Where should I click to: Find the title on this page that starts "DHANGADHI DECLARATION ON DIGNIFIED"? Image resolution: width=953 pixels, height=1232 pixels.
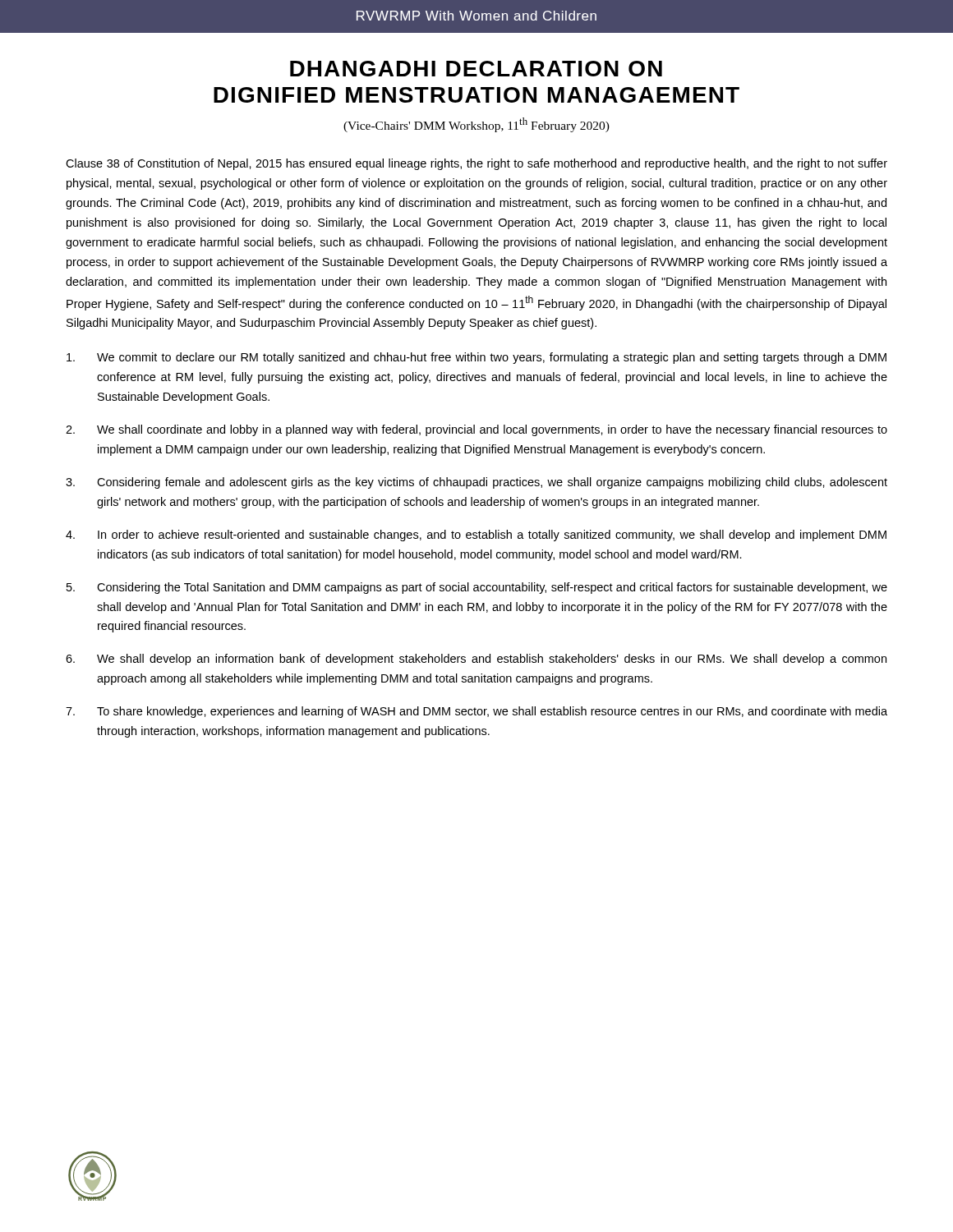476,82
